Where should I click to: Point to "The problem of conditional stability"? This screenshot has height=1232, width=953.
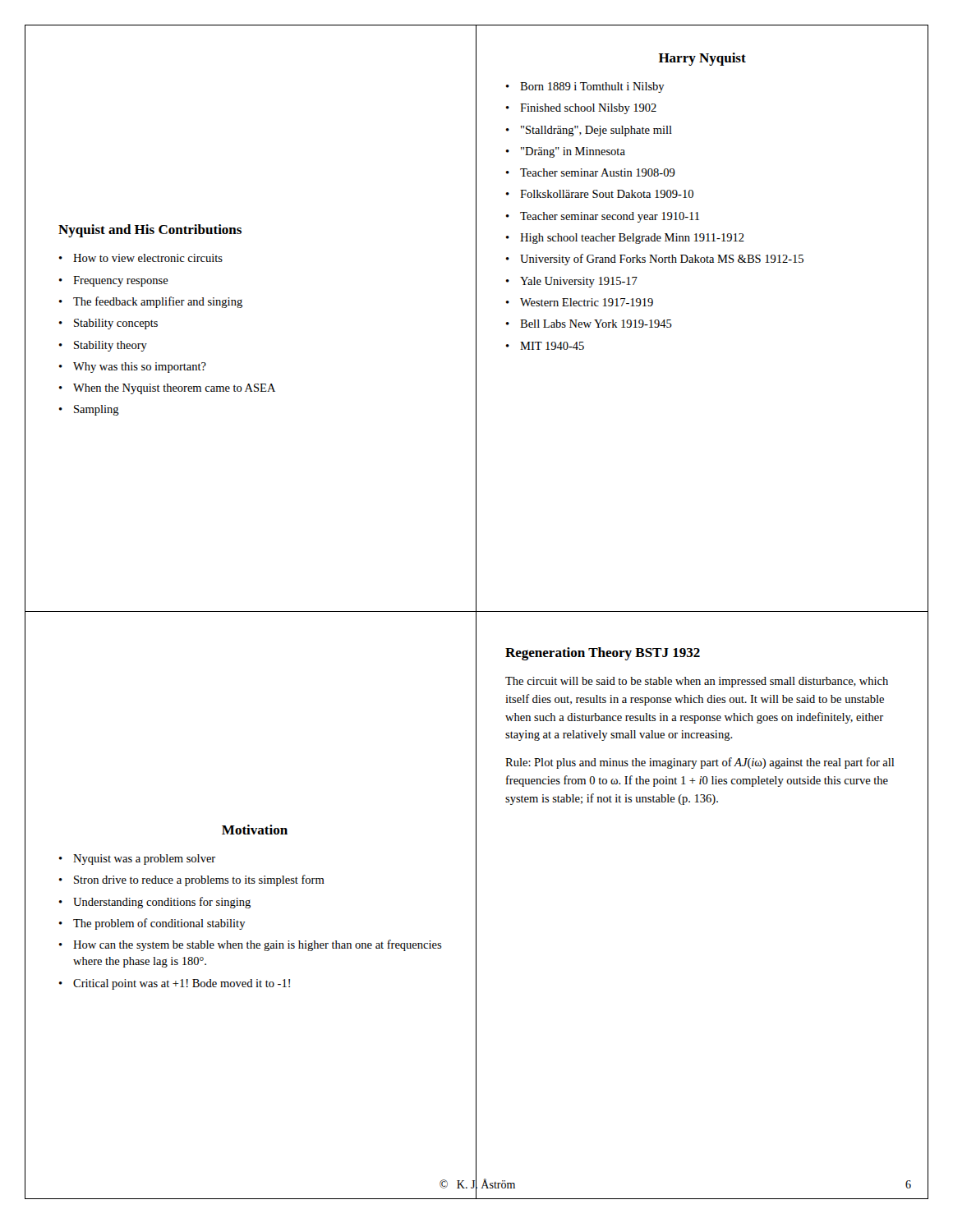pyautogui.click(x=159, y=923)
